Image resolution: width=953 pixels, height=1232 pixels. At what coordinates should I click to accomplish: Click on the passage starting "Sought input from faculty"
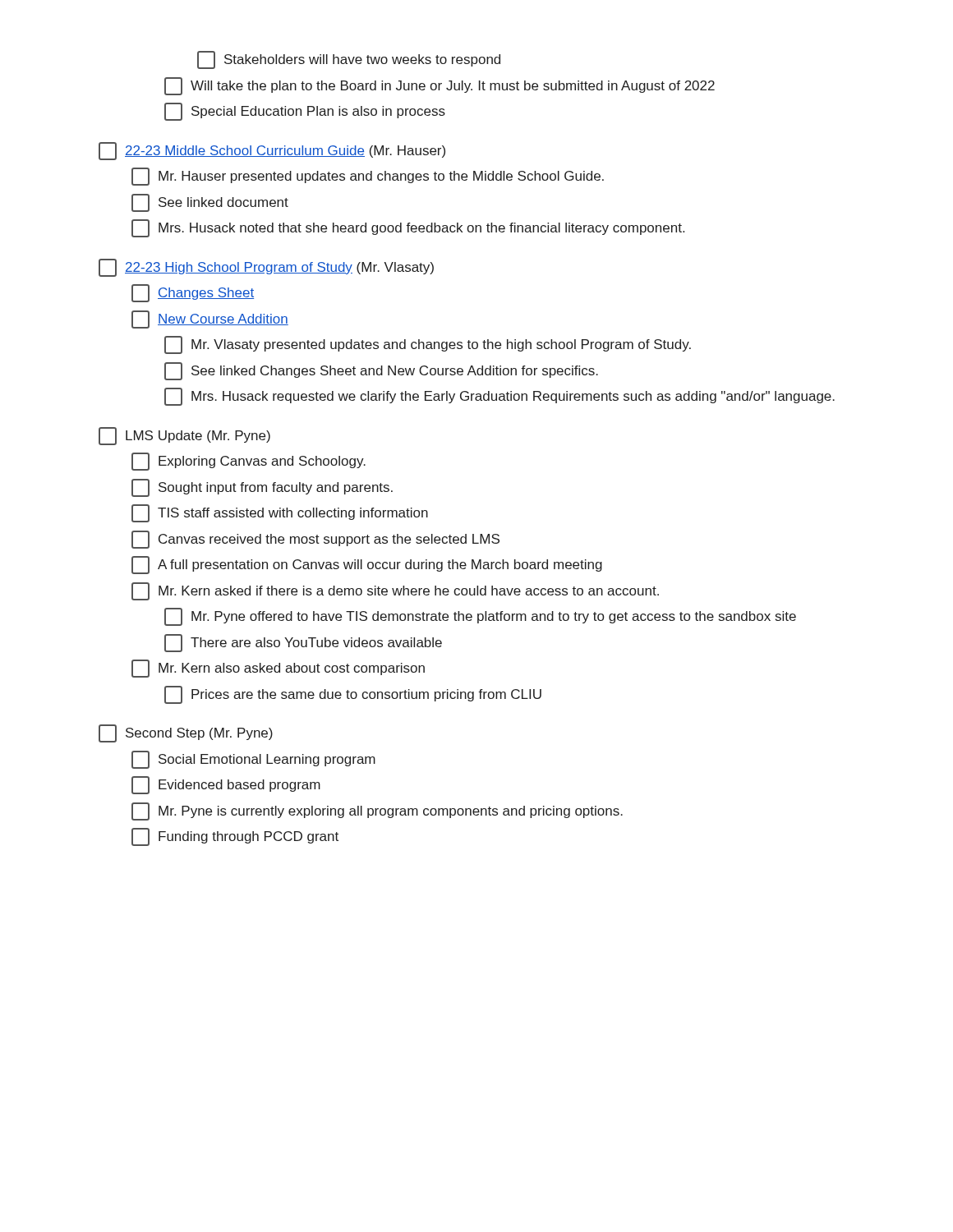click(x=262, y=488)
